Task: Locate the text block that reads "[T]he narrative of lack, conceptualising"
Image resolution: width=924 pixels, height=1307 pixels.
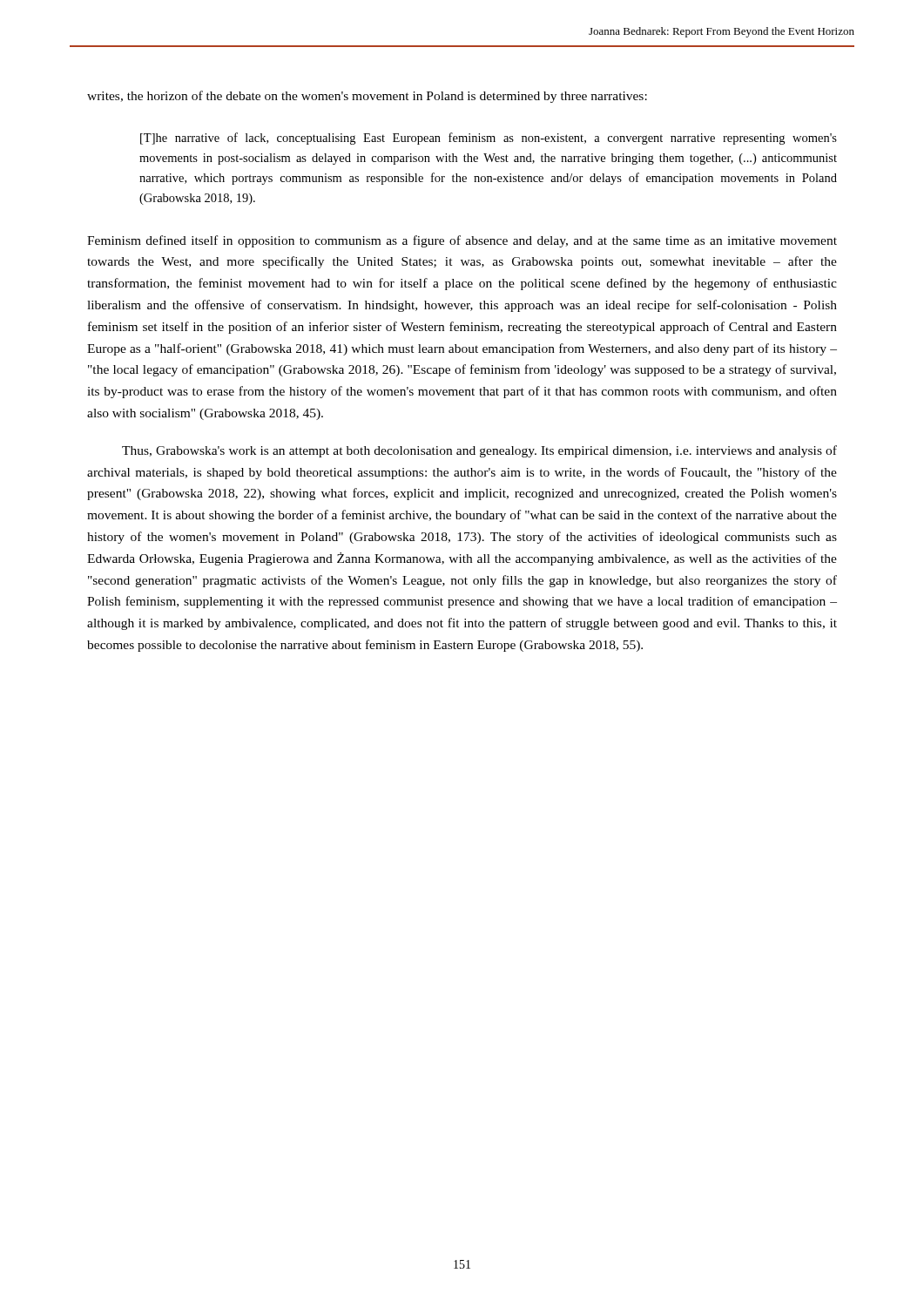Action: 488,168
